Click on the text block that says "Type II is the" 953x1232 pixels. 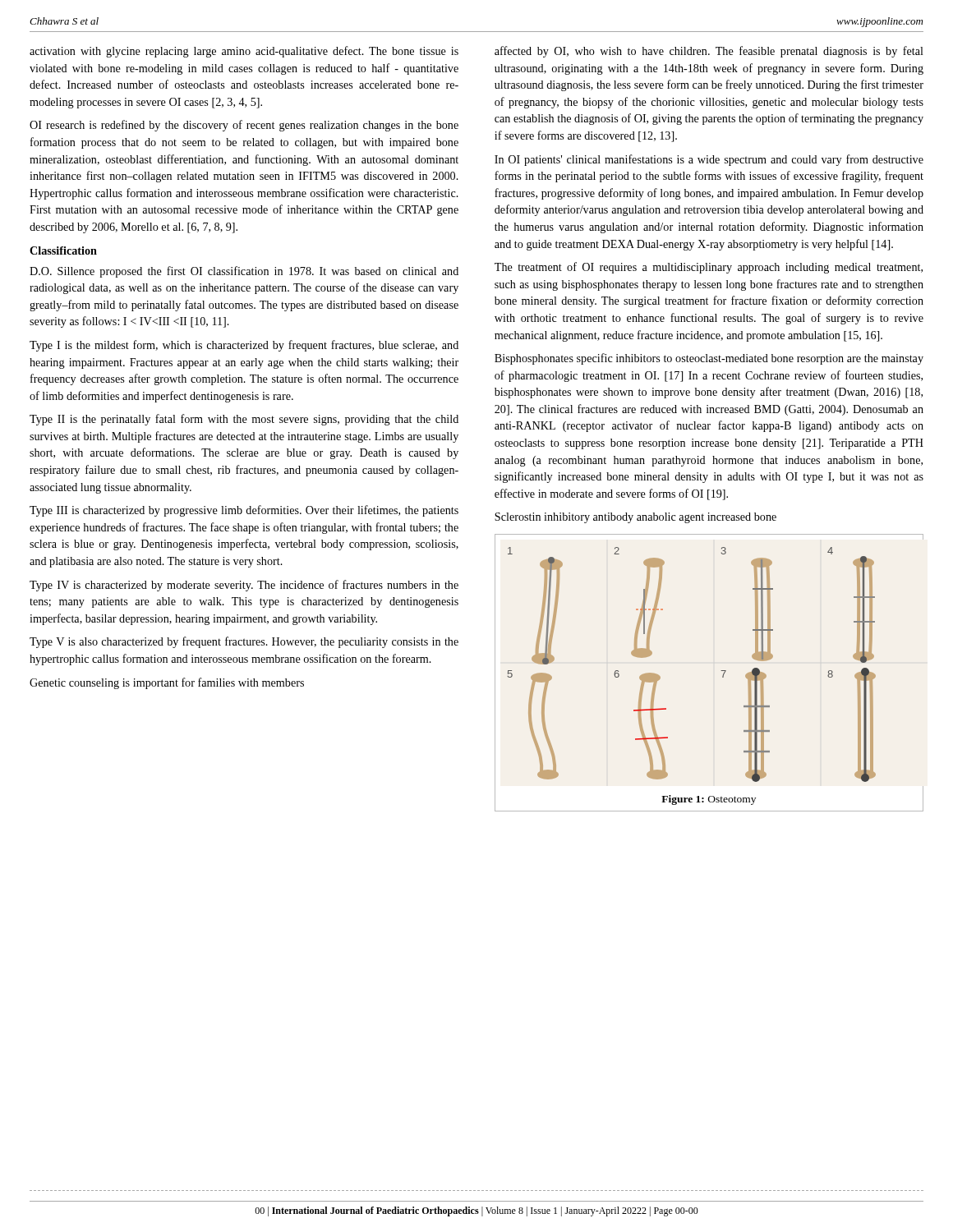pos(244,453)
